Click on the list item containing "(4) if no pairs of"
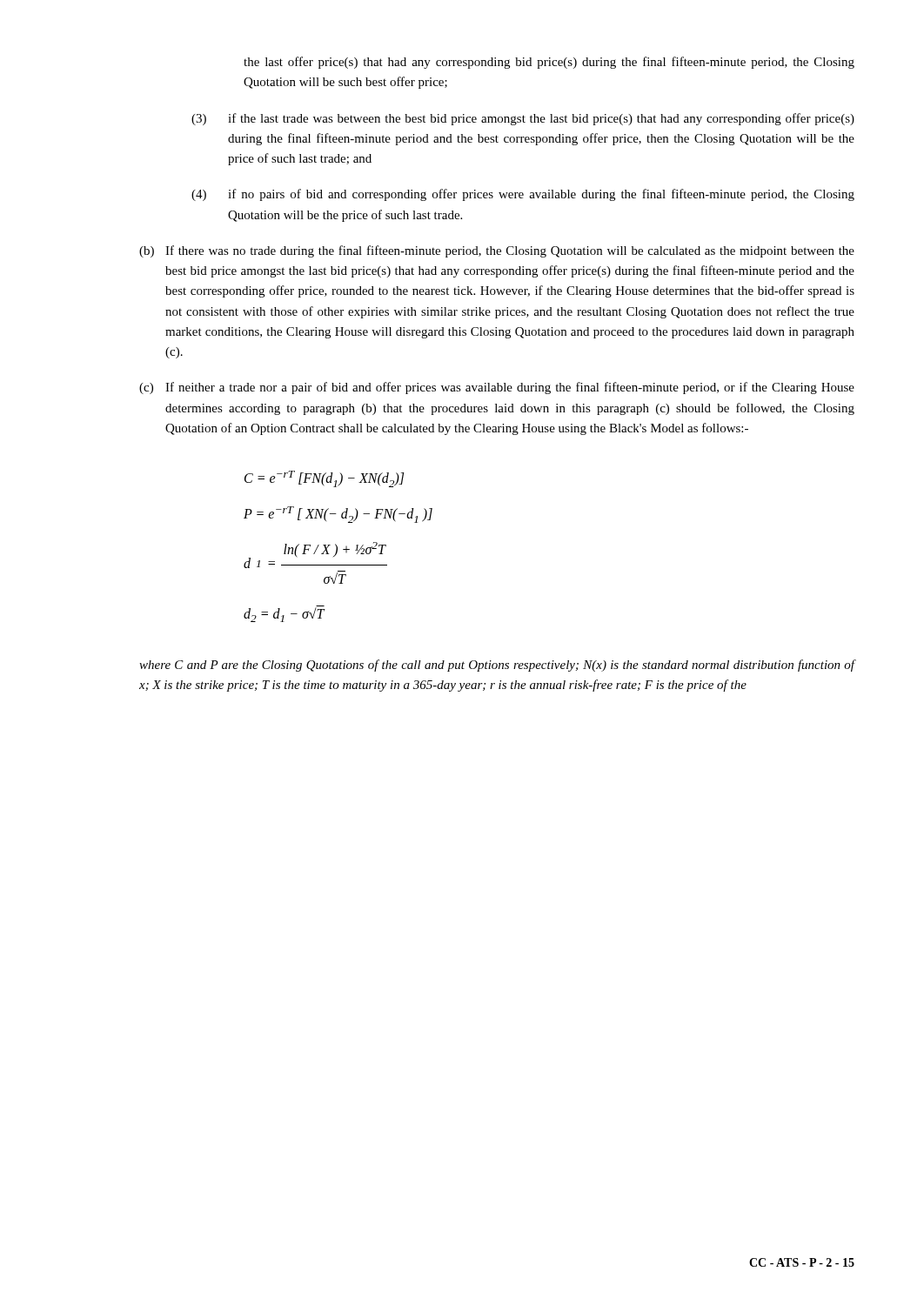924x1305 pixels. pos(523,205)
